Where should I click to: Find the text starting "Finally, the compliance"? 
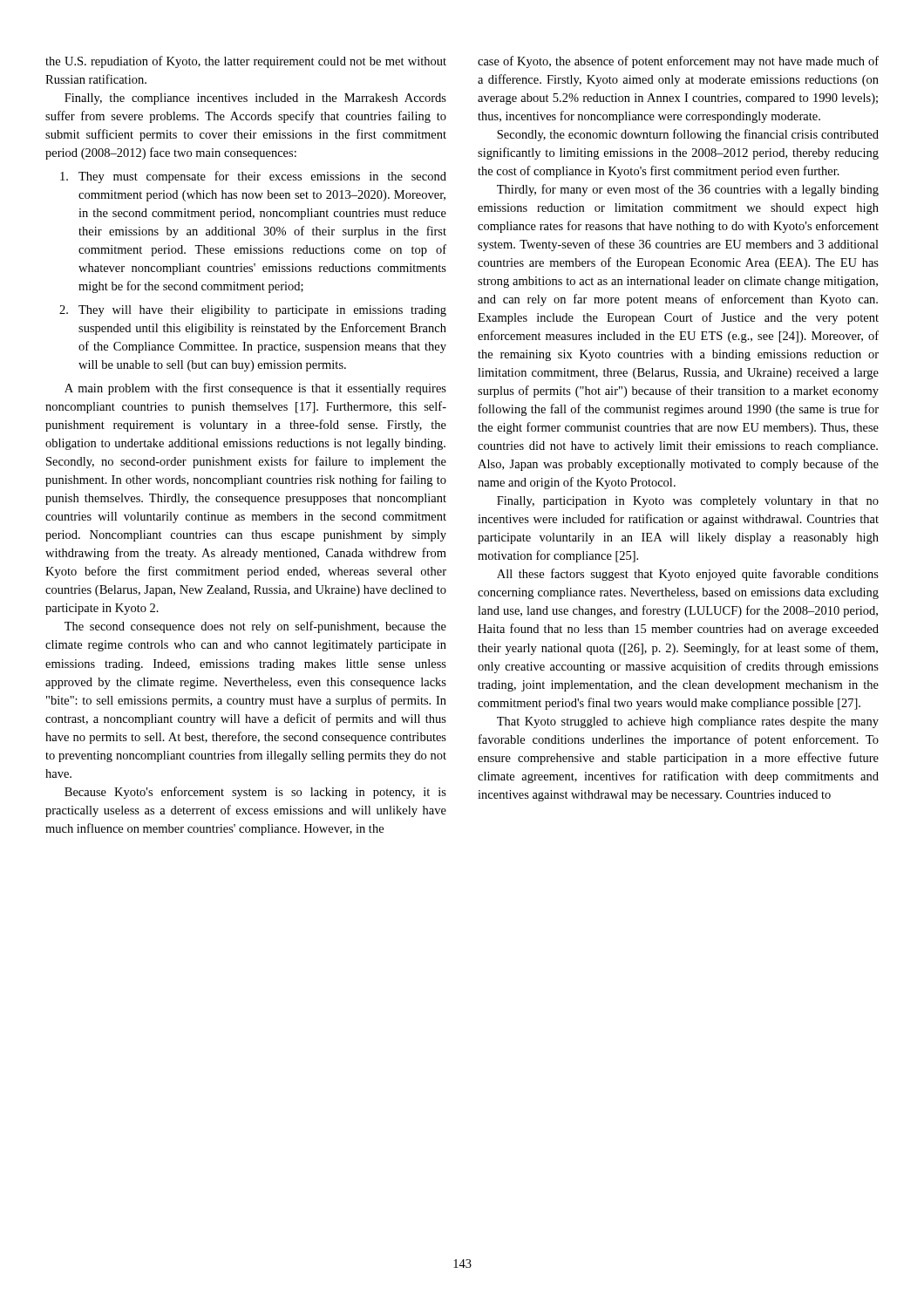click(246, 126)
